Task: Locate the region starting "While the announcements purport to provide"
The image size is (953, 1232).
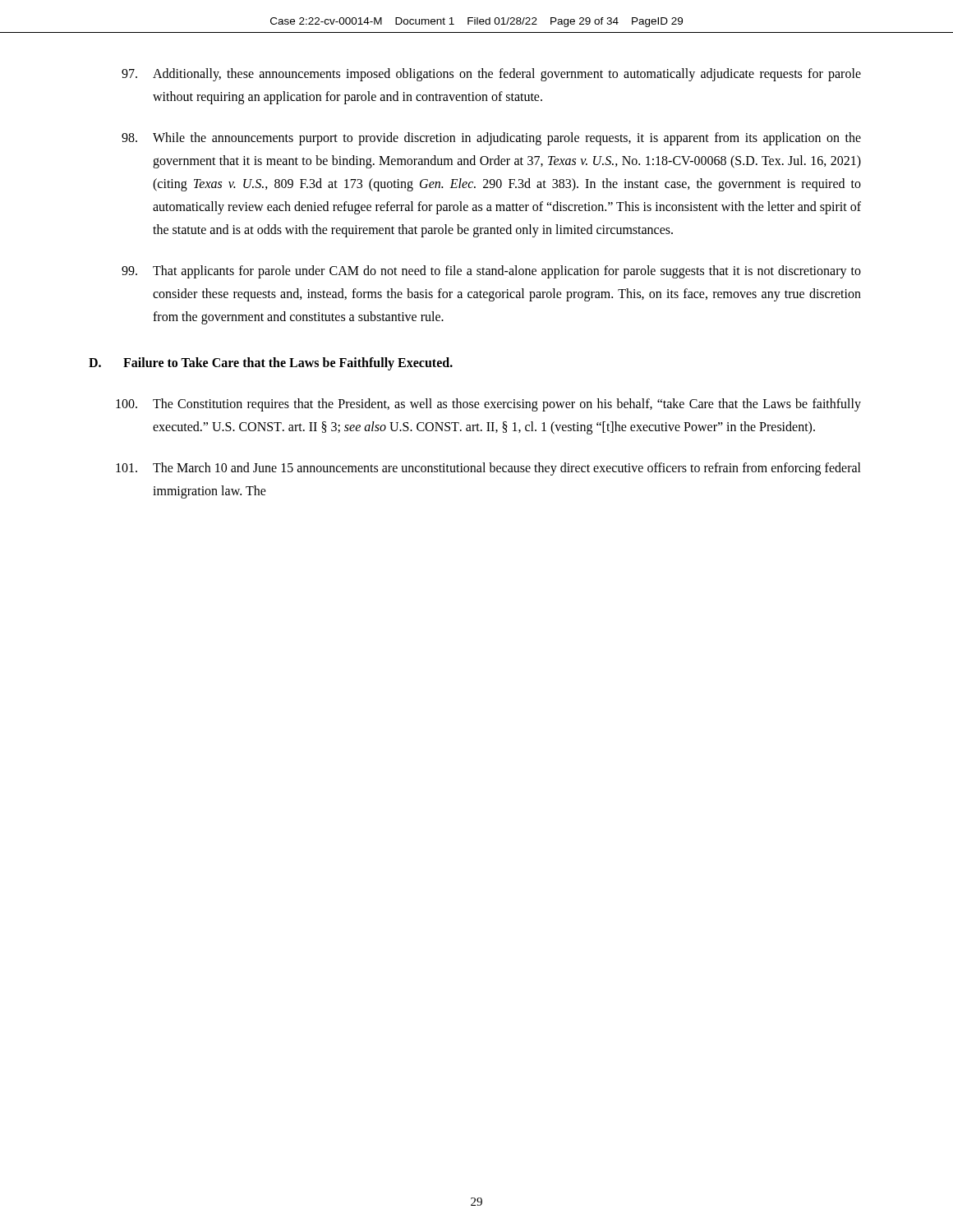Action: pyautogui.click(x=475, y=184)
